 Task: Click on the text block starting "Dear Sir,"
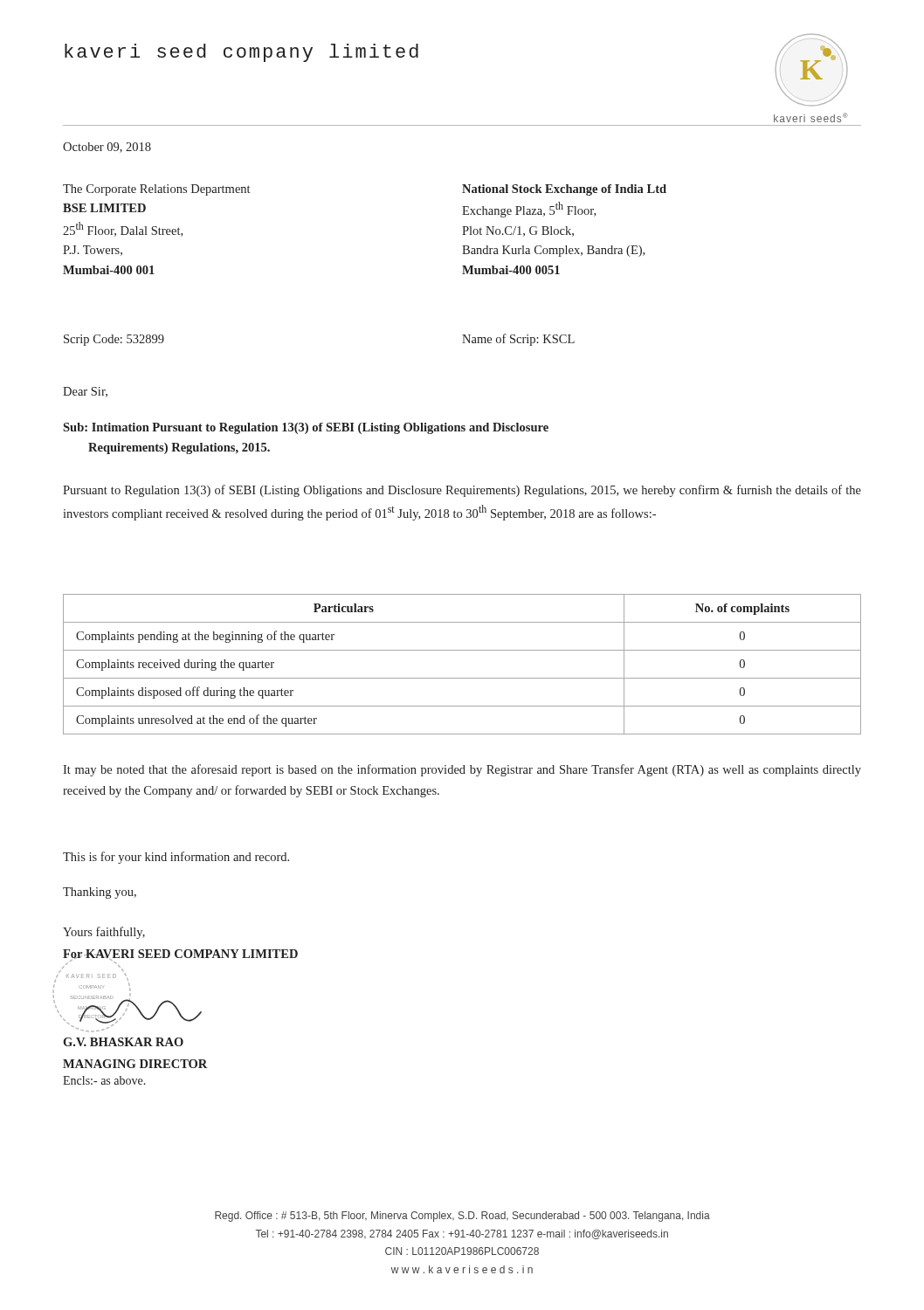(86, 391)
